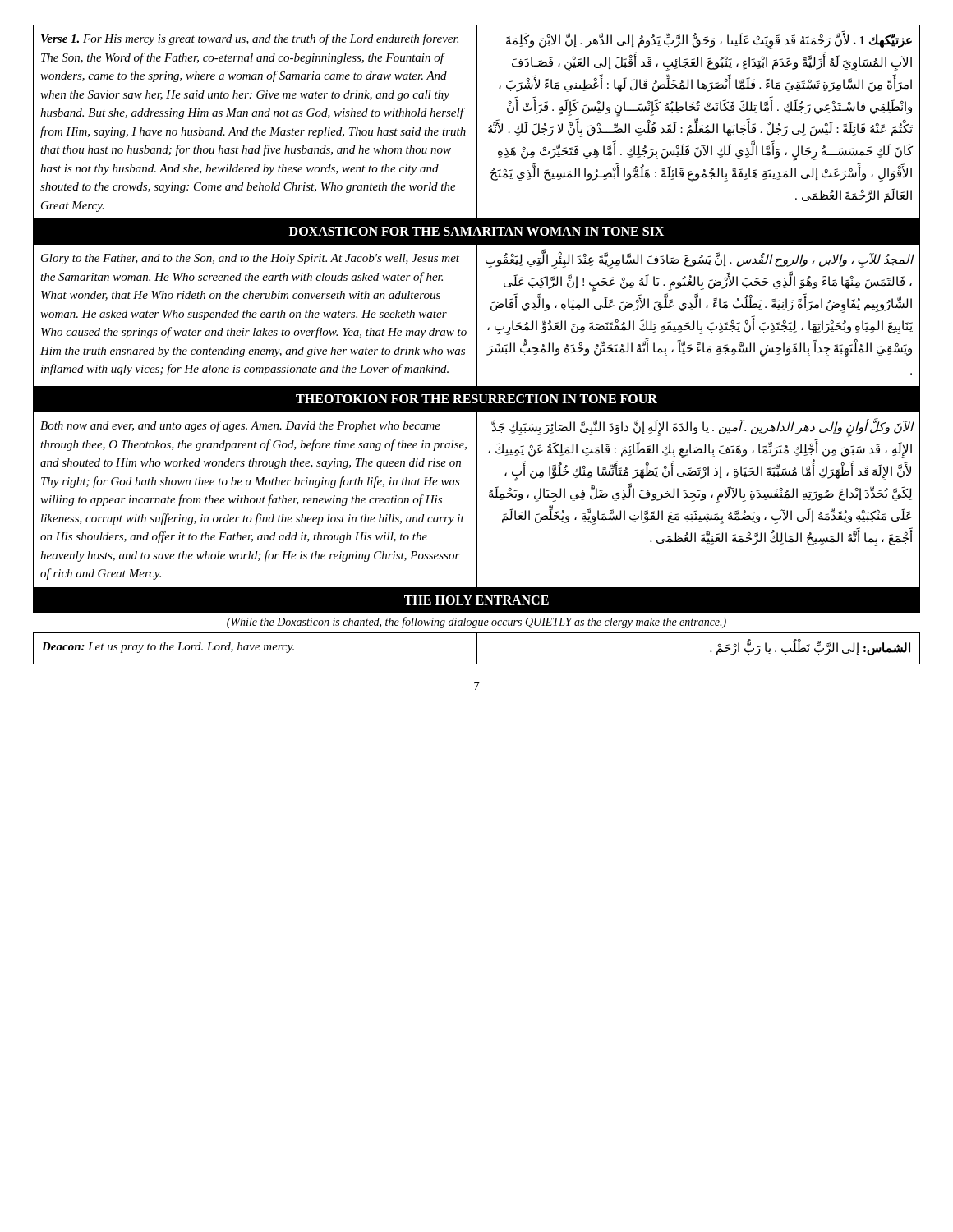This screenshot has width=953, height=1232.
Task: Locate the table with the text "المجدُ للآبِ ، والابن ،"
Action: [x=476, y=315]
